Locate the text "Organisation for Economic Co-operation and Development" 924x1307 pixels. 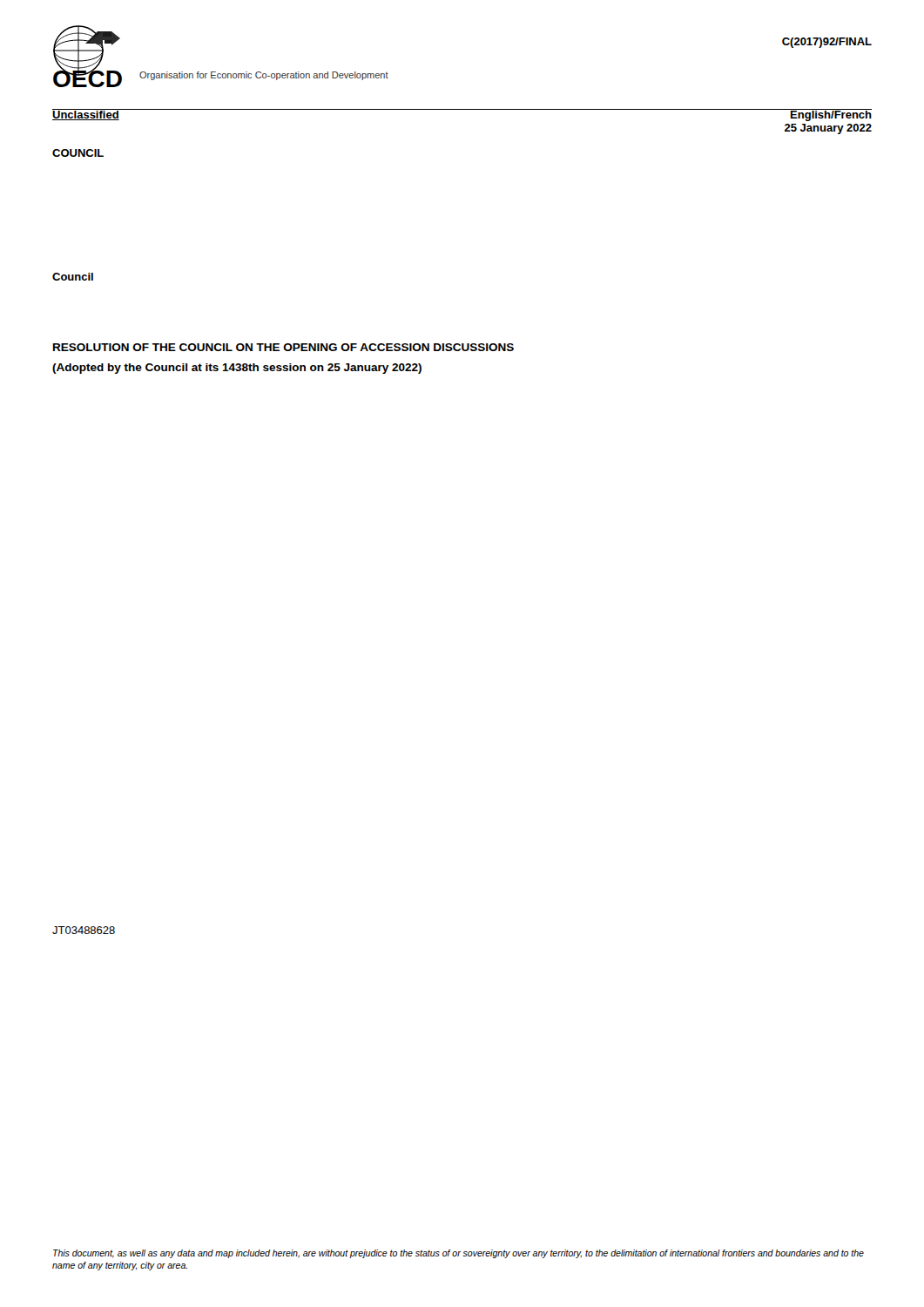tap(264, 75)
